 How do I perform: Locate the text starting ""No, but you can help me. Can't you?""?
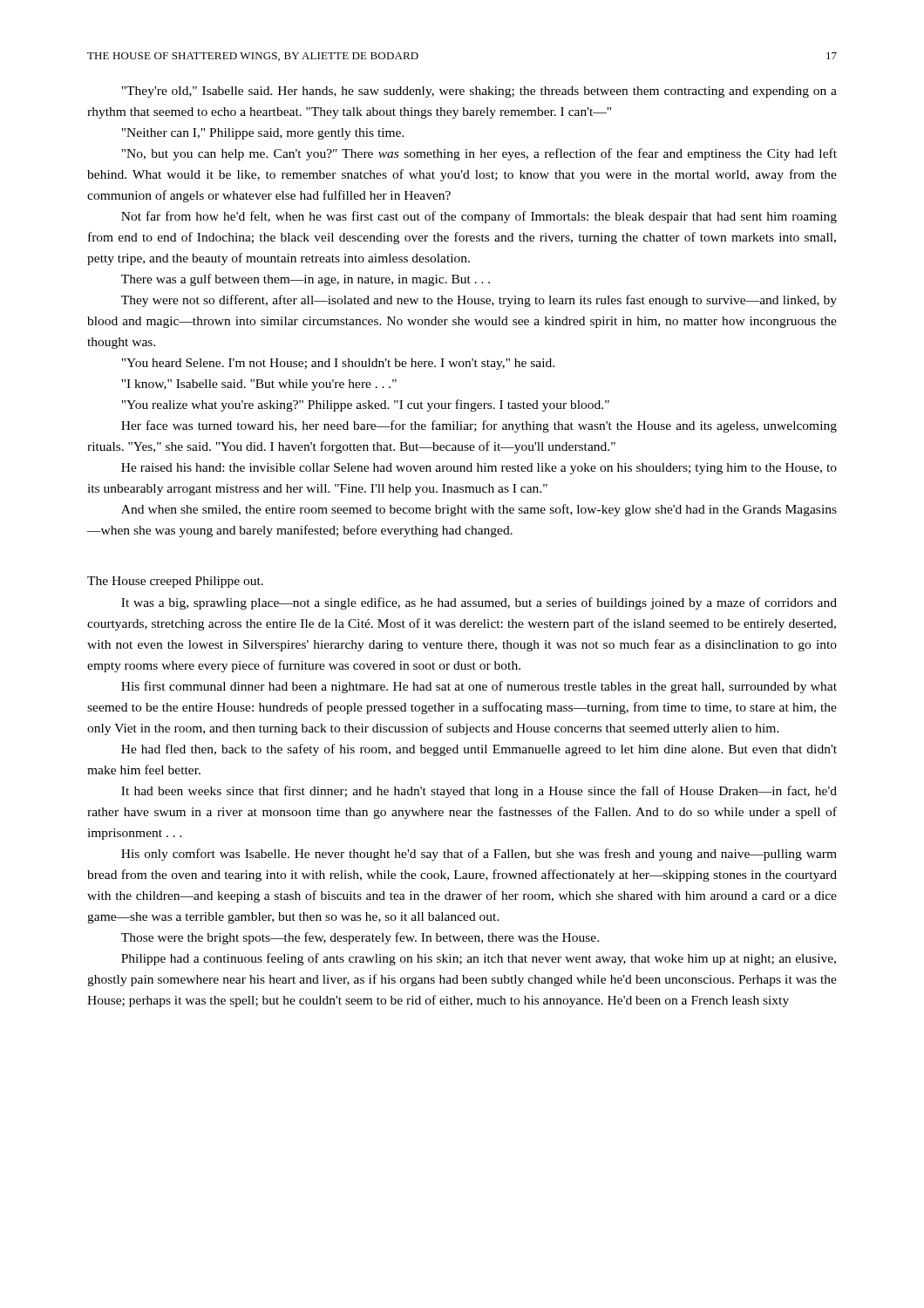click(x=462, y=175)
